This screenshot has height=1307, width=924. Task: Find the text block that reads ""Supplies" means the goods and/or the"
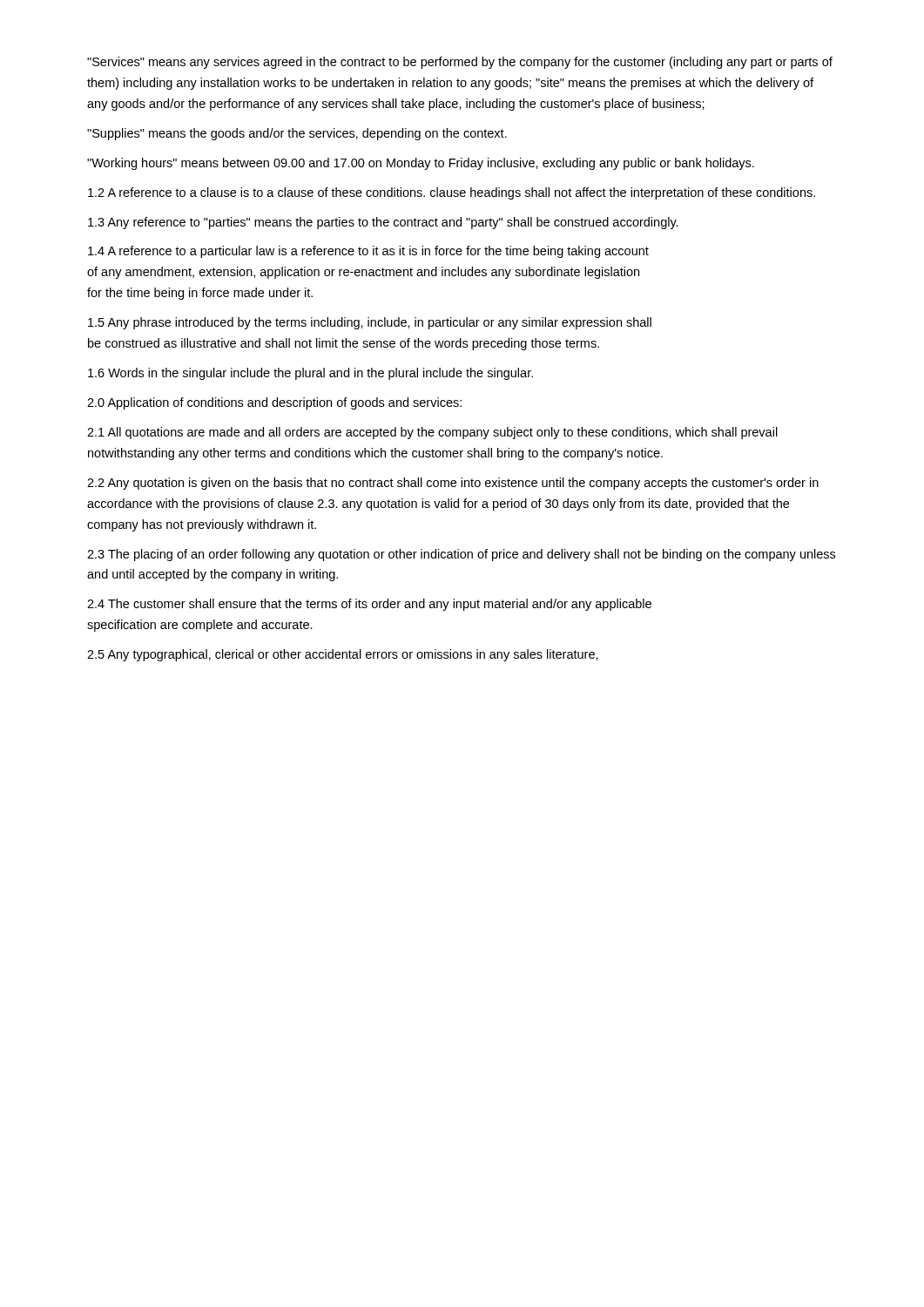coord(297,133)
